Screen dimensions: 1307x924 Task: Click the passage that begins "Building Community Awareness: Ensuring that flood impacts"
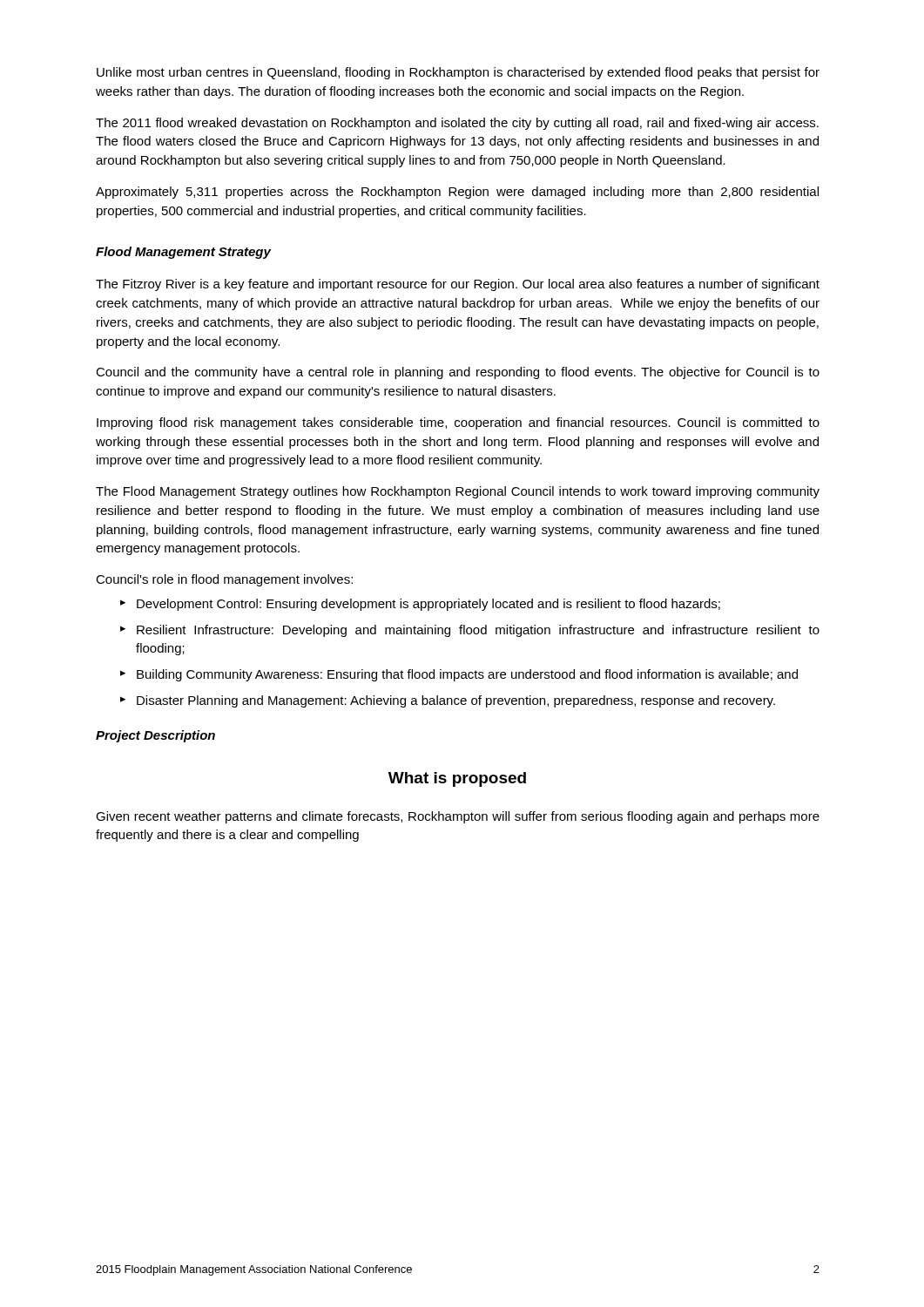pos(467,674)
